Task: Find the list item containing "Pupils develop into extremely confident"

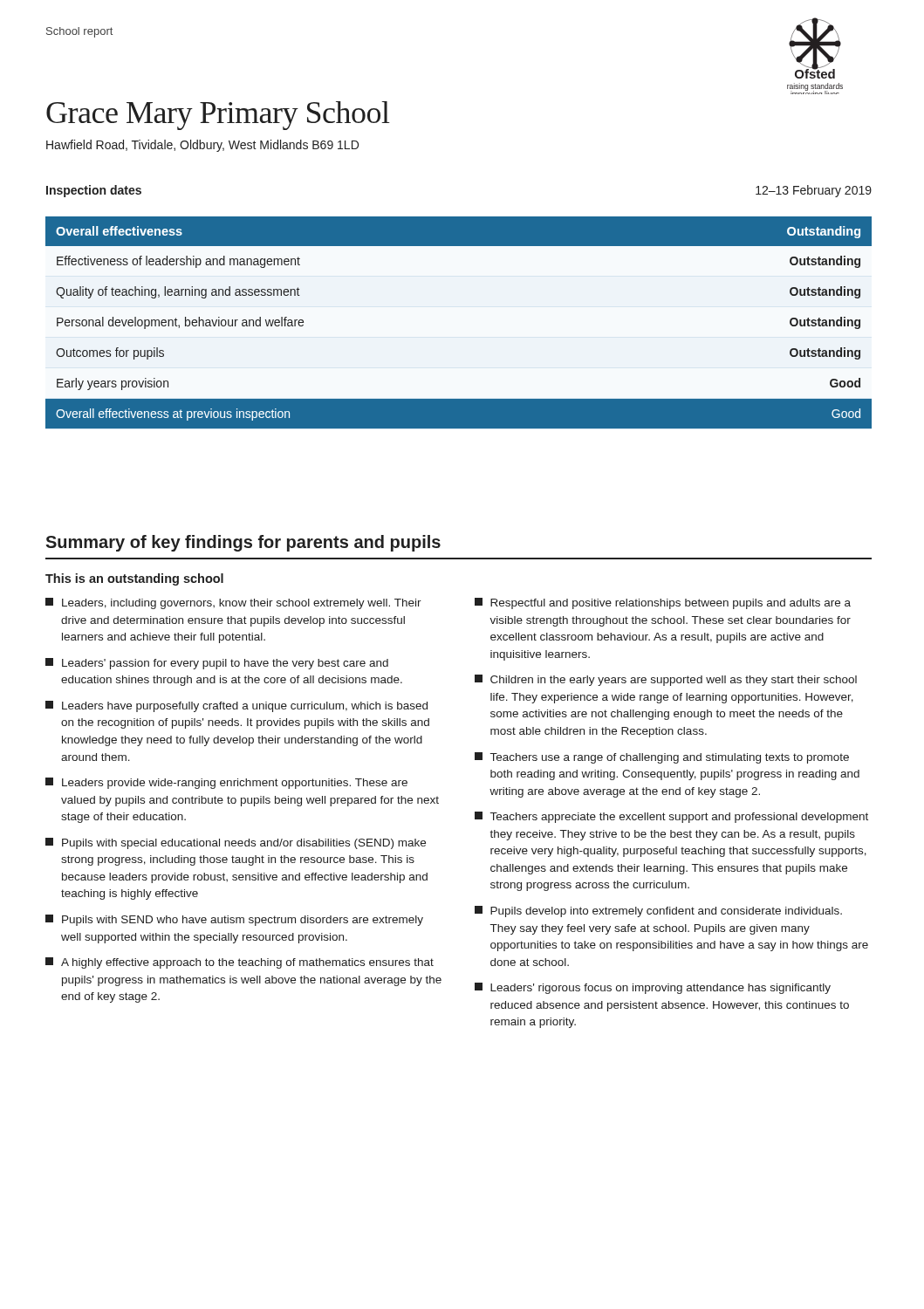Action: click(x=673, y=936)
